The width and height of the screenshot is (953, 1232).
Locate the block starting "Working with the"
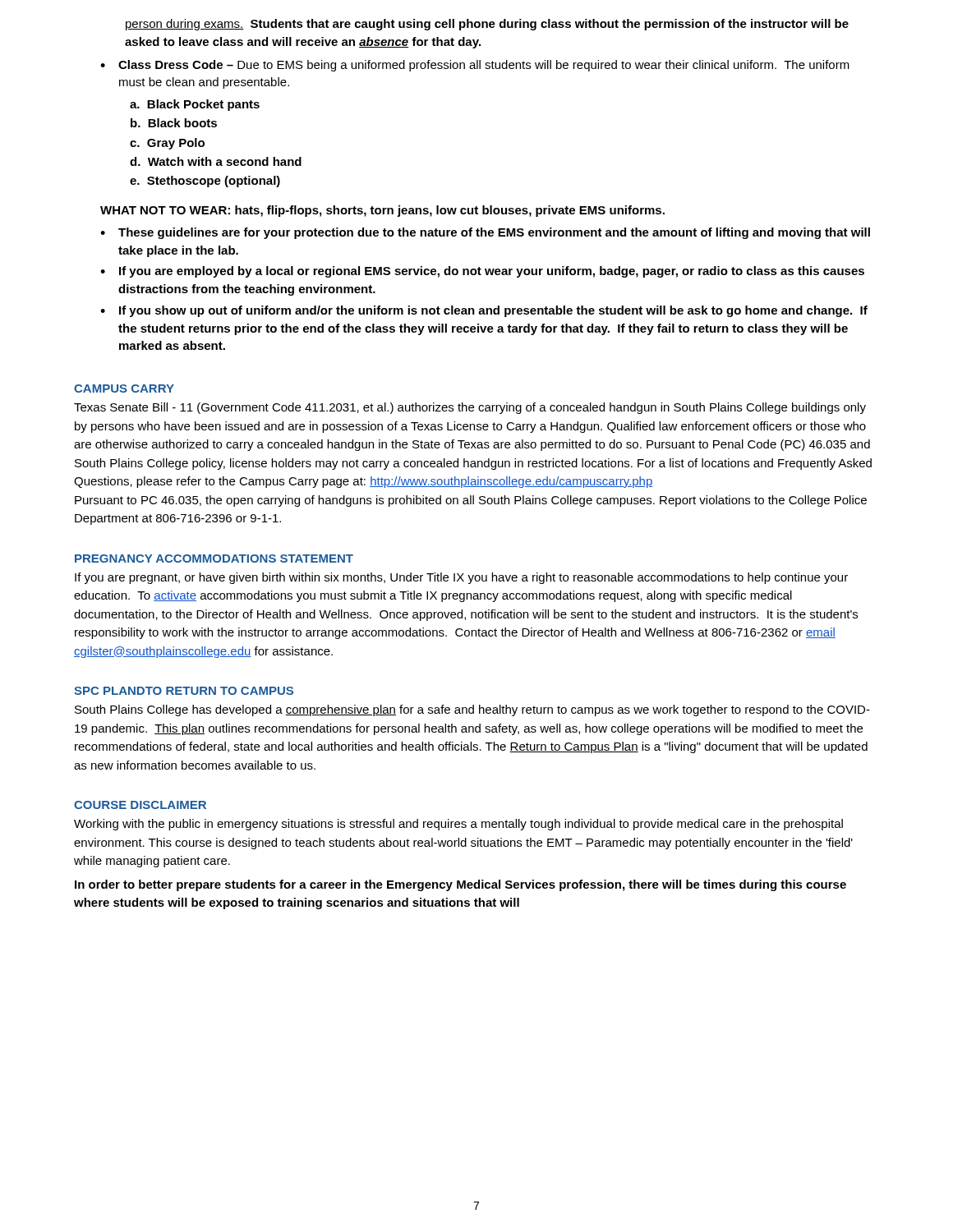point(458,825)
